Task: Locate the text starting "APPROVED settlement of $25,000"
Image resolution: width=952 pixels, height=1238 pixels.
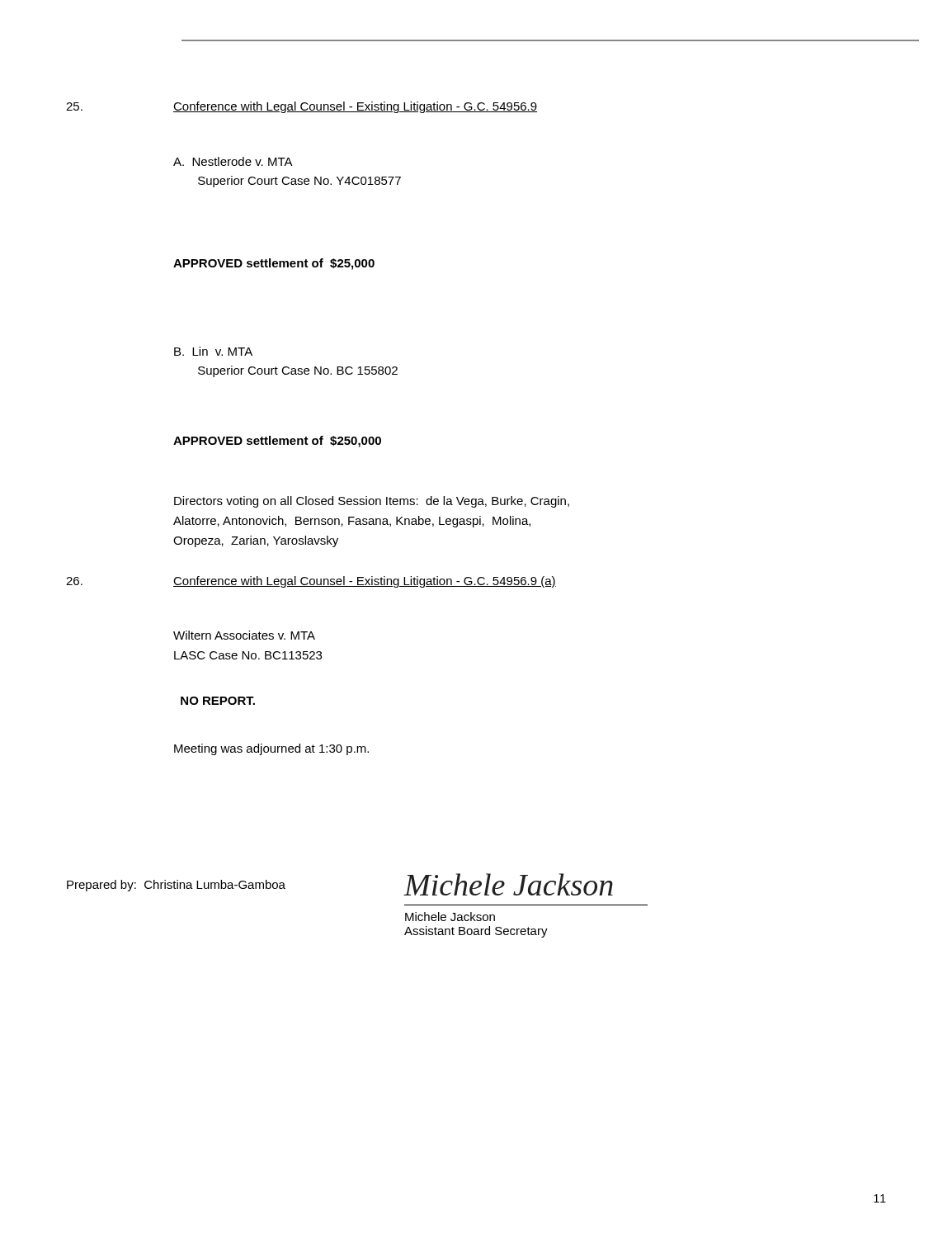Action: 274,263
